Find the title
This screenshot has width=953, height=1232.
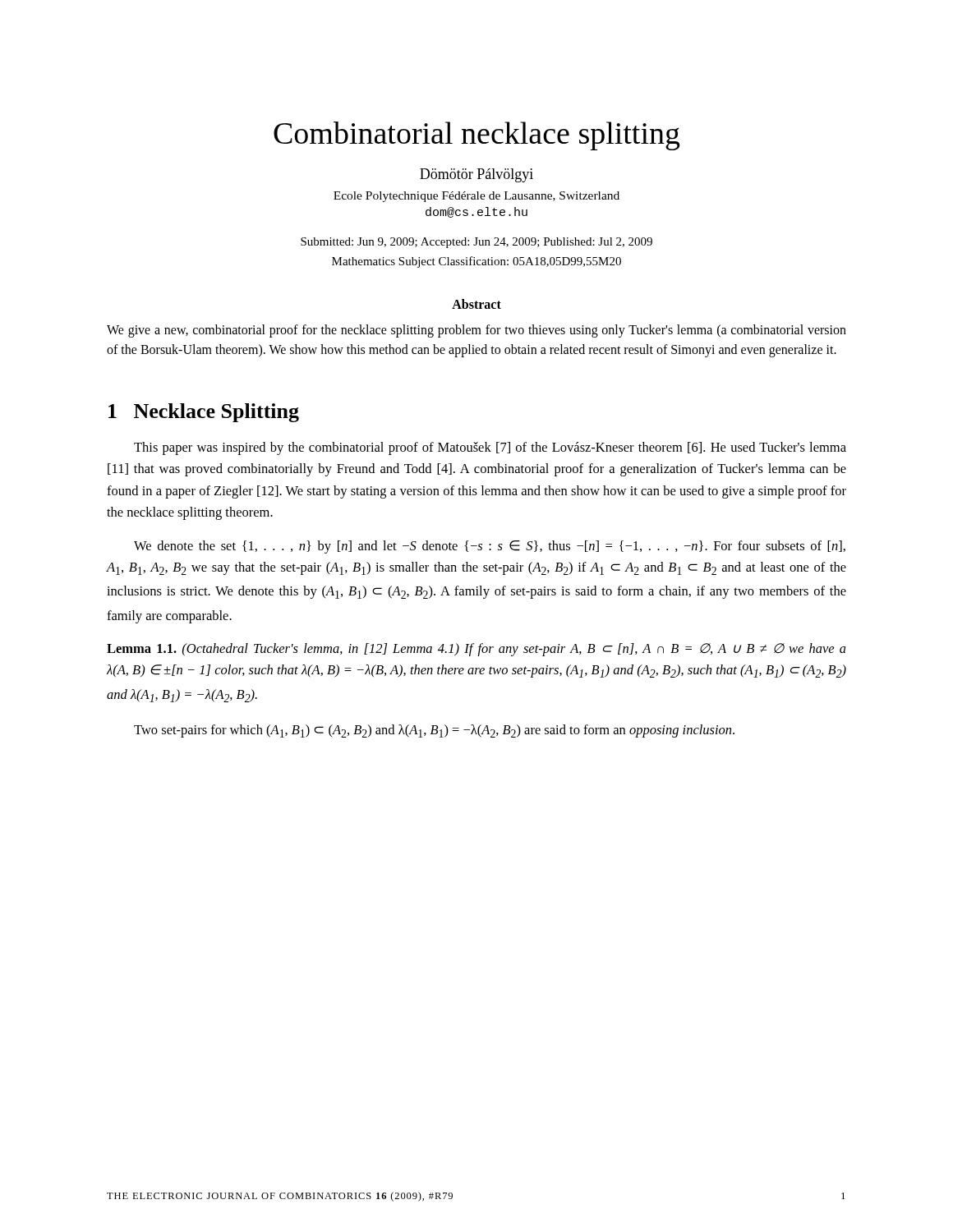pyautogui.click(x=476, y=133)
